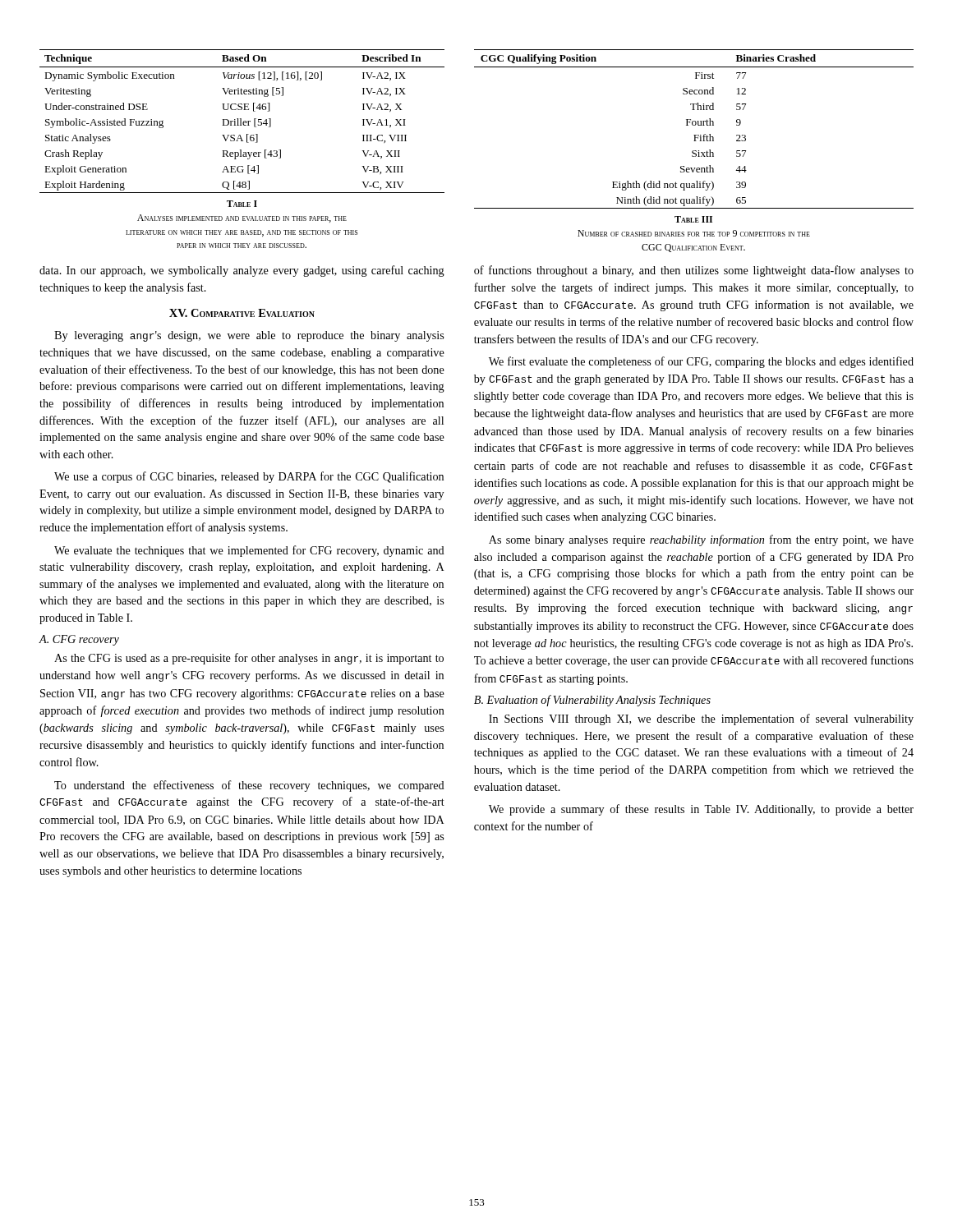
Task: Point to the region starting "Table III Number of crashed binaries"
Action: [694, 233]
